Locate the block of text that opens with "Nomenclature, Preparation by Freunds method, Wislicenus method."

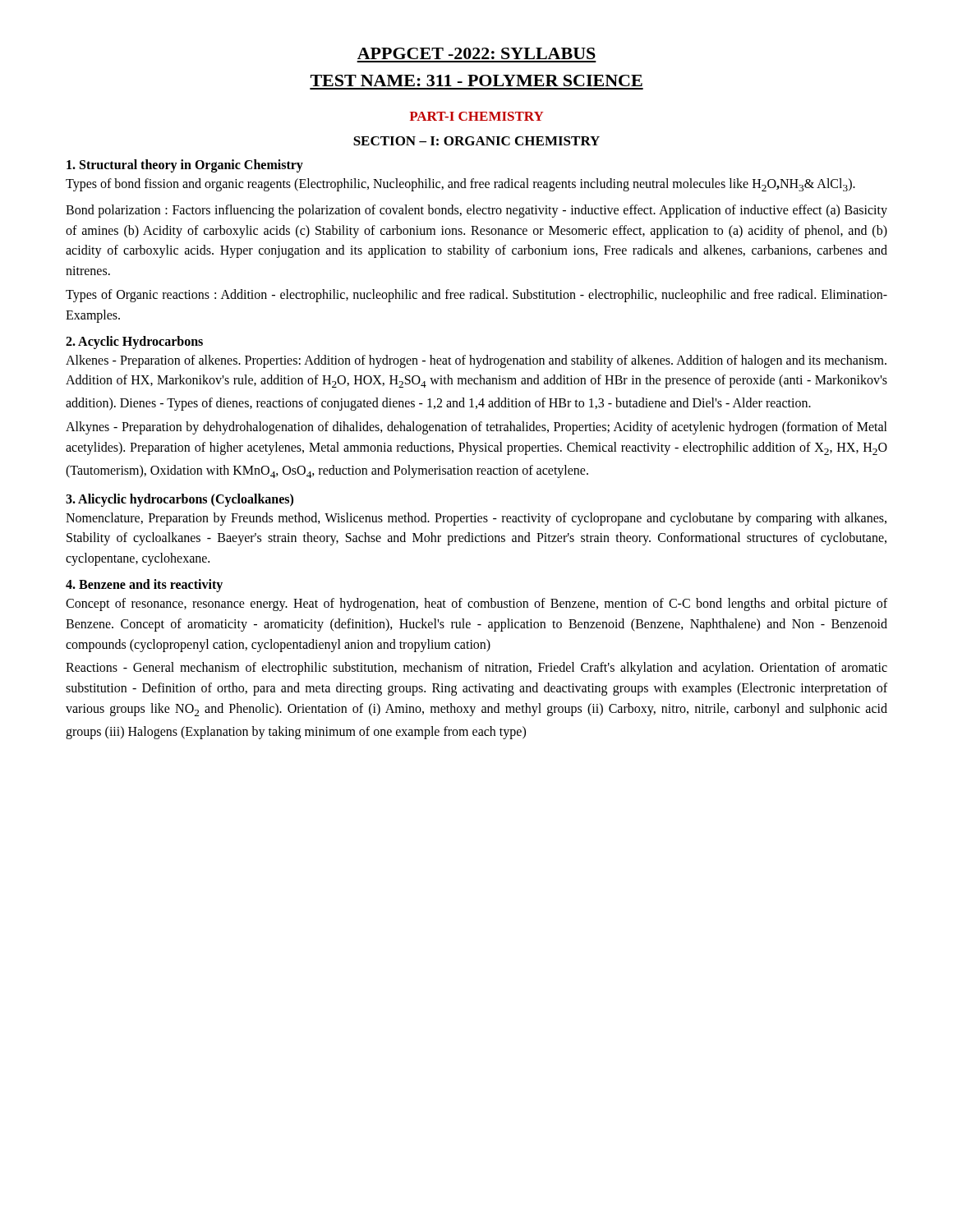pos(476,538)
